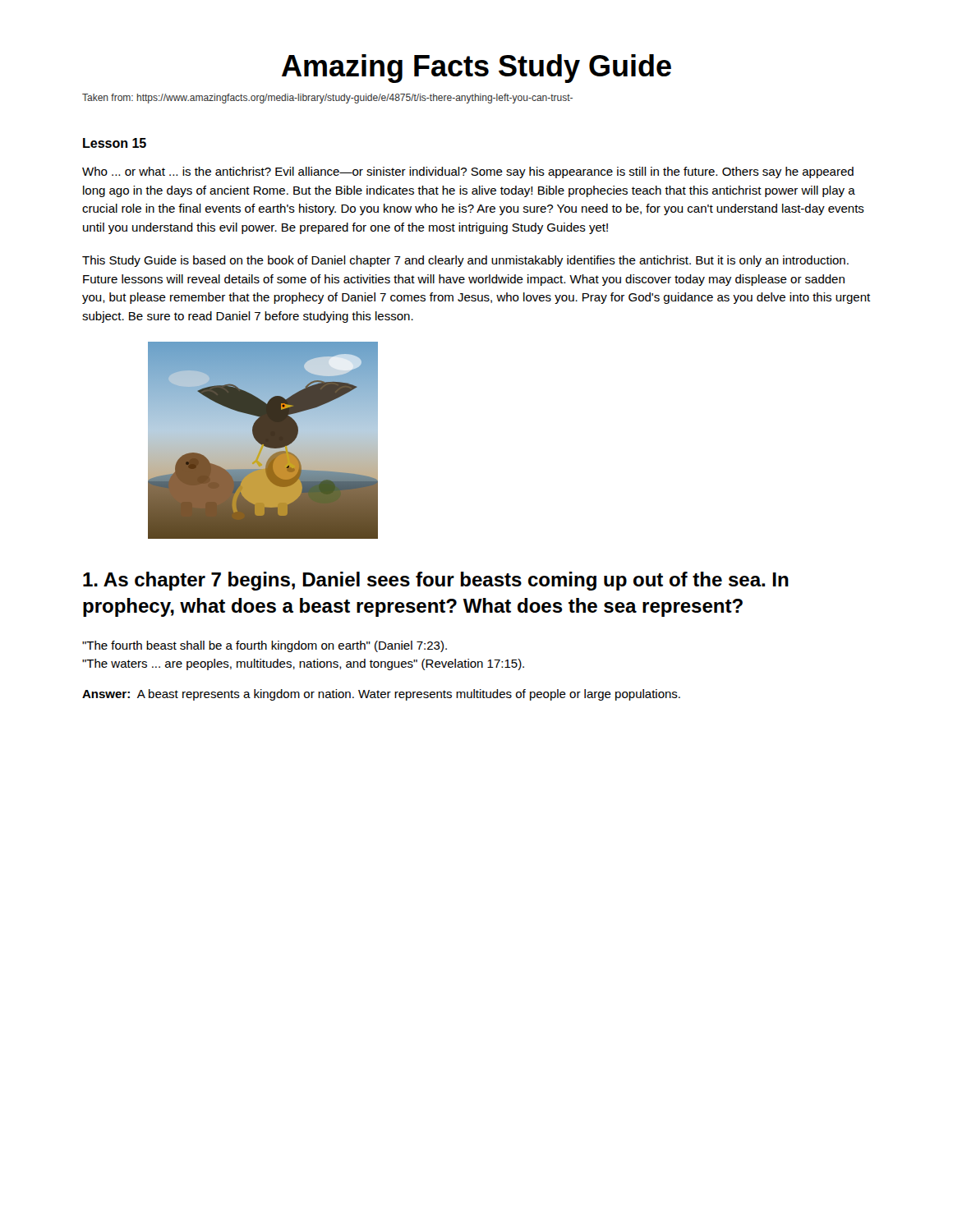Select the text block with the text "Answer: A beast represents a kingdom or"
Image resolution: width=953 pixels, height=1232 pixels.
click(x=382, y=693)
